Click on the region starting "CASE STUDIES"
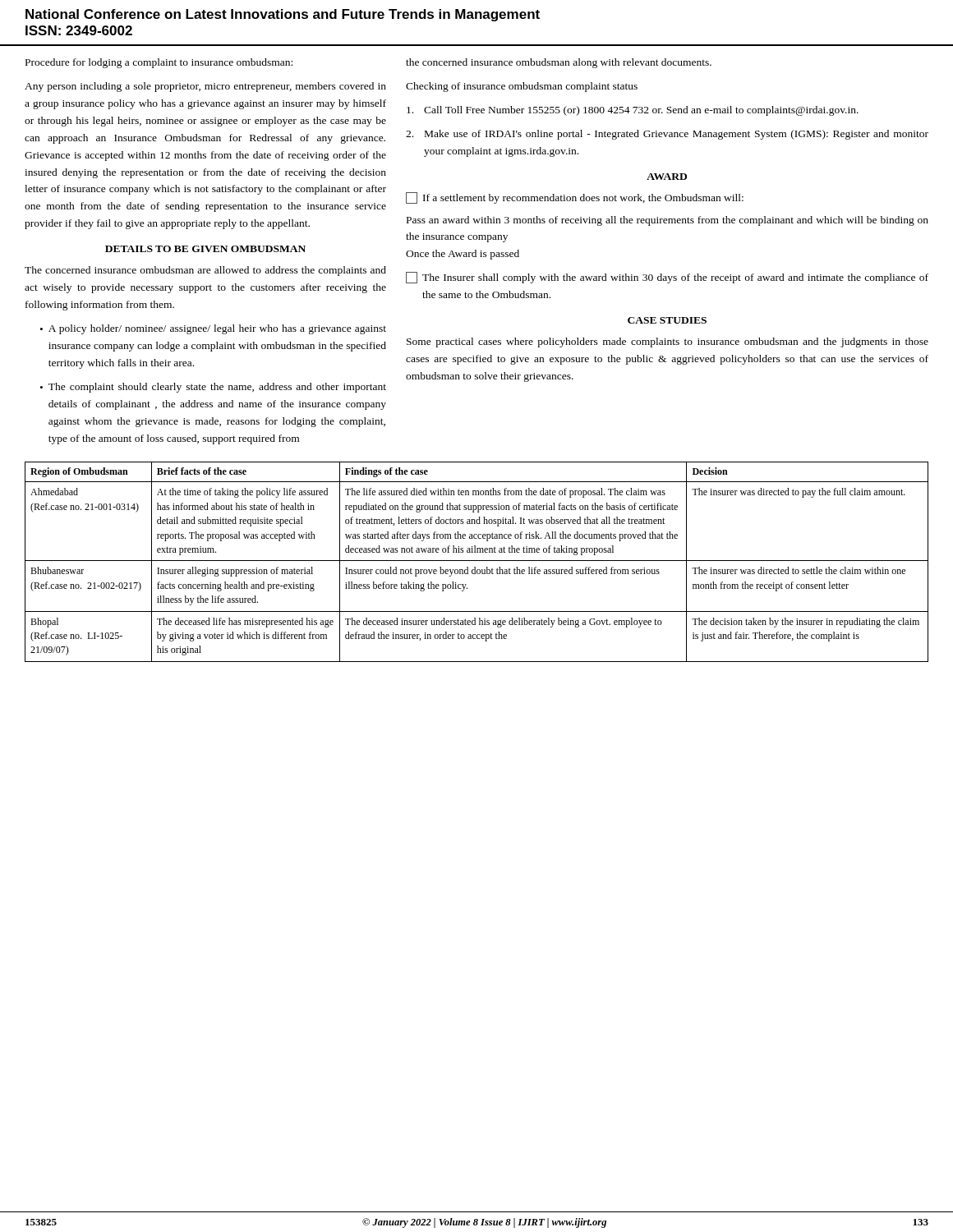The image size is (953, 1232). tap(667, 320)
